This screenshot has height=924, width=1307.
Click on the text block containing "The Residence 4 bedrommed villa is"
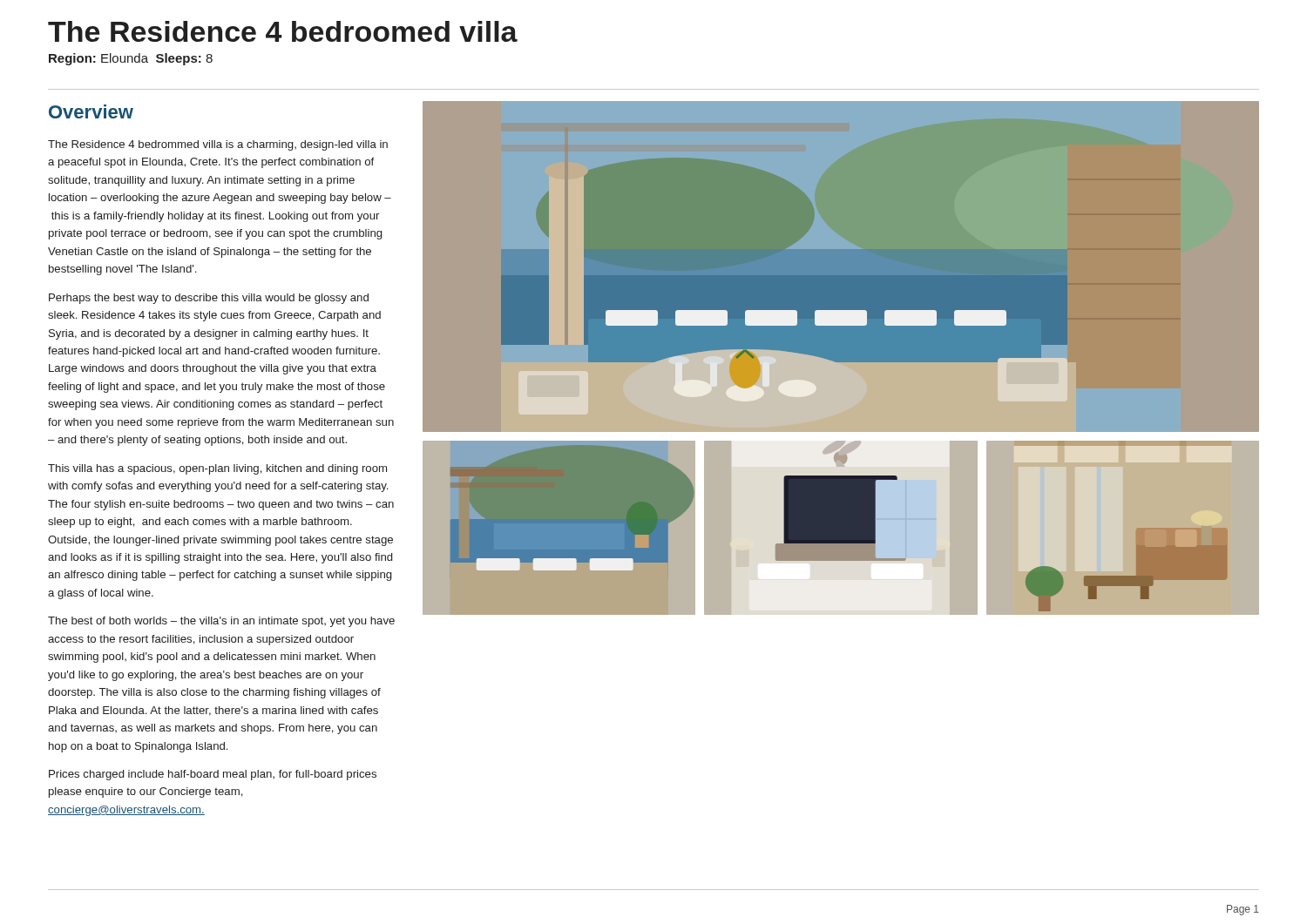(x=222, y=207)
